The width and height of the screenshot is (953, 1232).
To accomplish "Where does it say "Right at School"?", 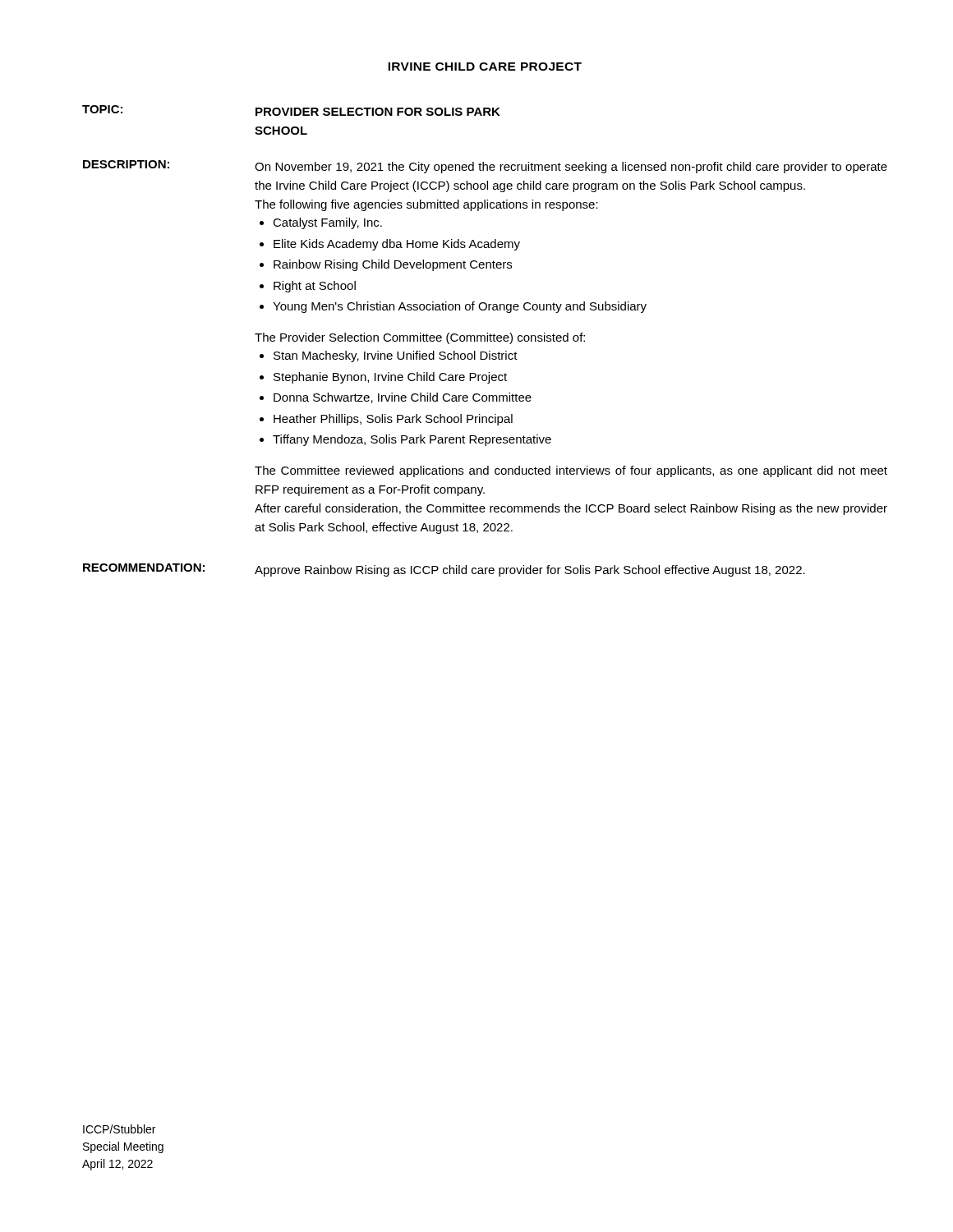I will (315, 285).
